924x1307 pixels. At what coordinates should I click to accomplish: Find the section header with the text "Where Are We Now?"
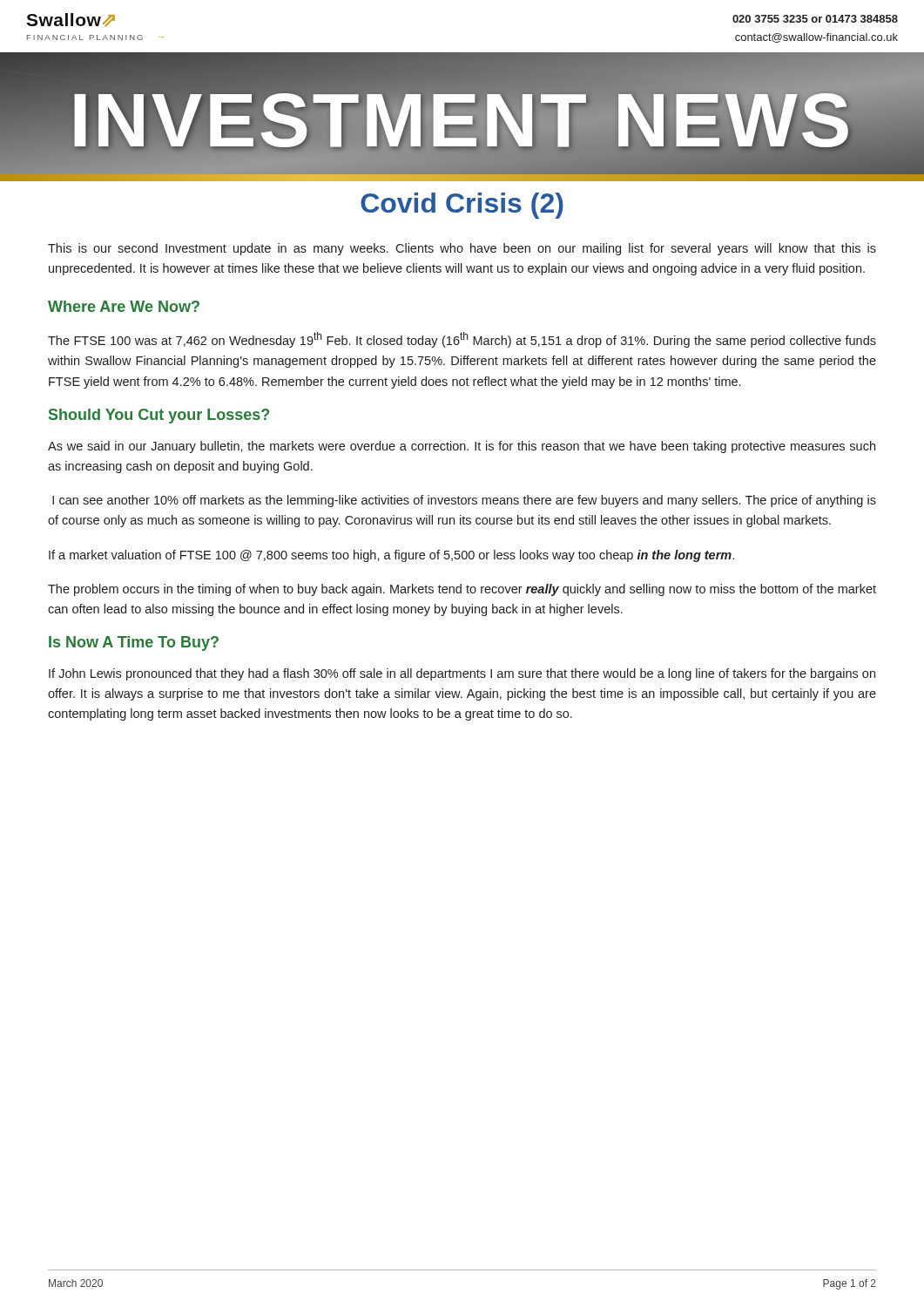coord(124,307)
